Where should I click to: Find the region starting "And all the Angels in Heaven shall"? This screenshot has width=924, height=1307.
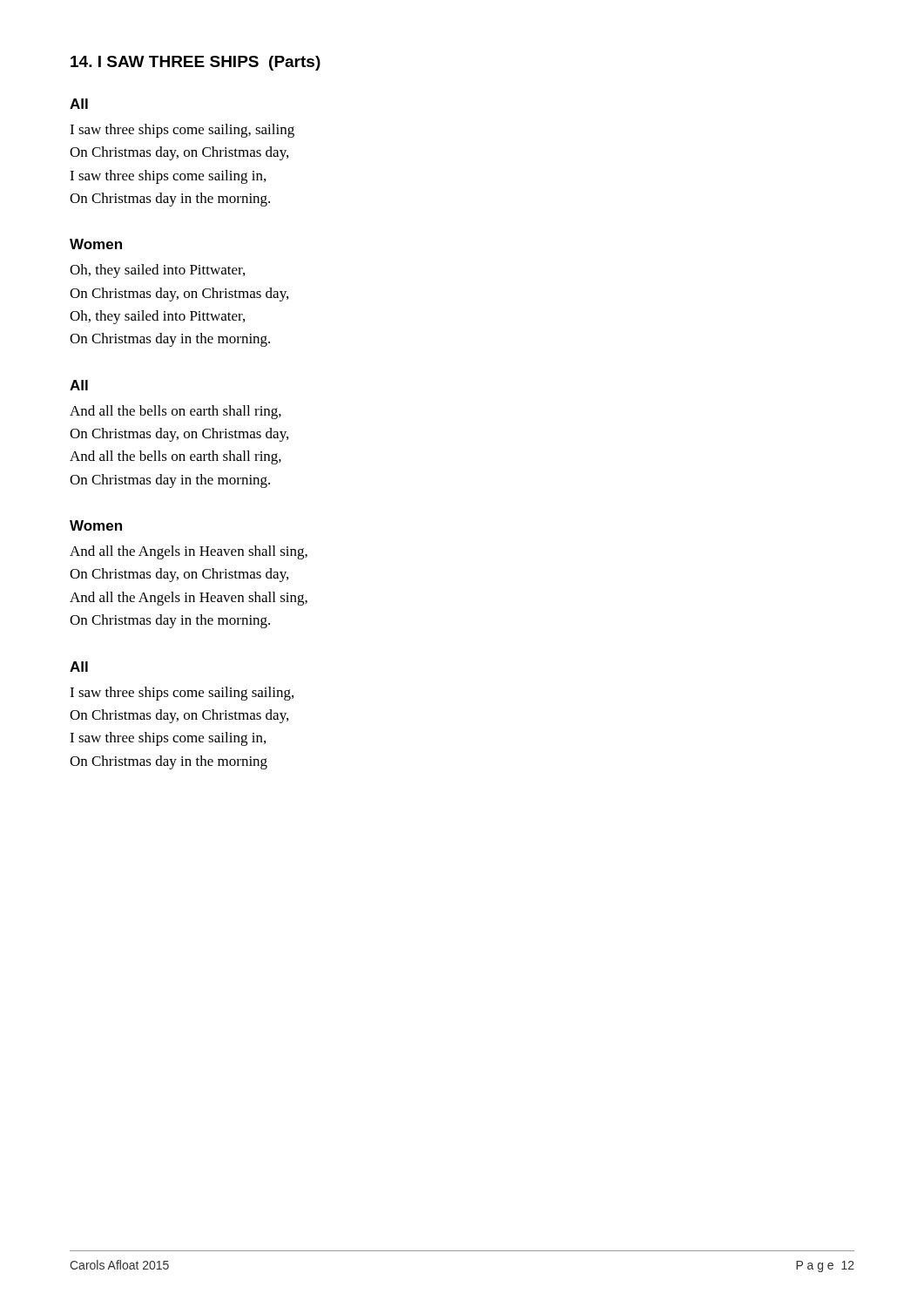point(189,586)
